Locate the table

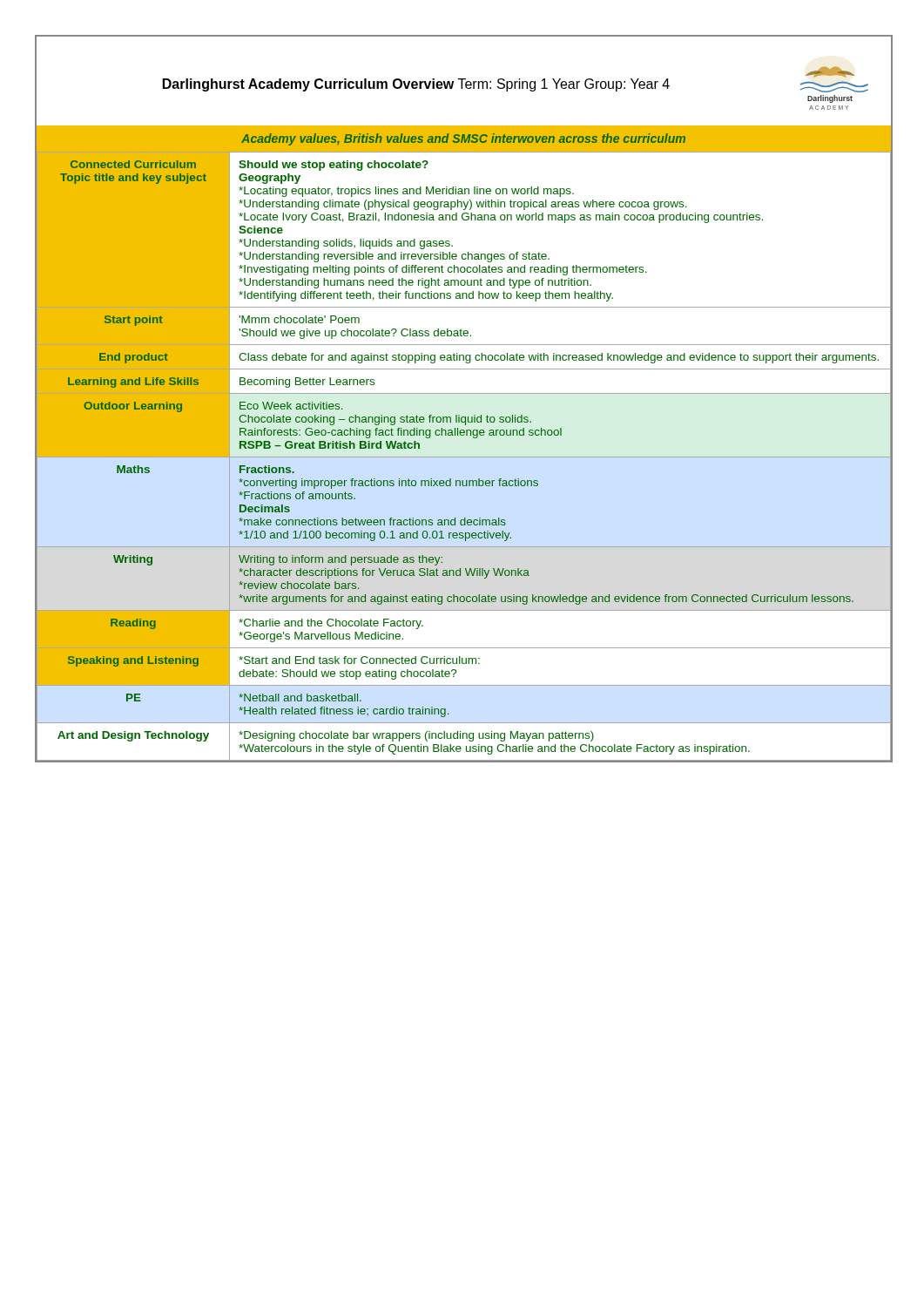click(x=464, y=456)
